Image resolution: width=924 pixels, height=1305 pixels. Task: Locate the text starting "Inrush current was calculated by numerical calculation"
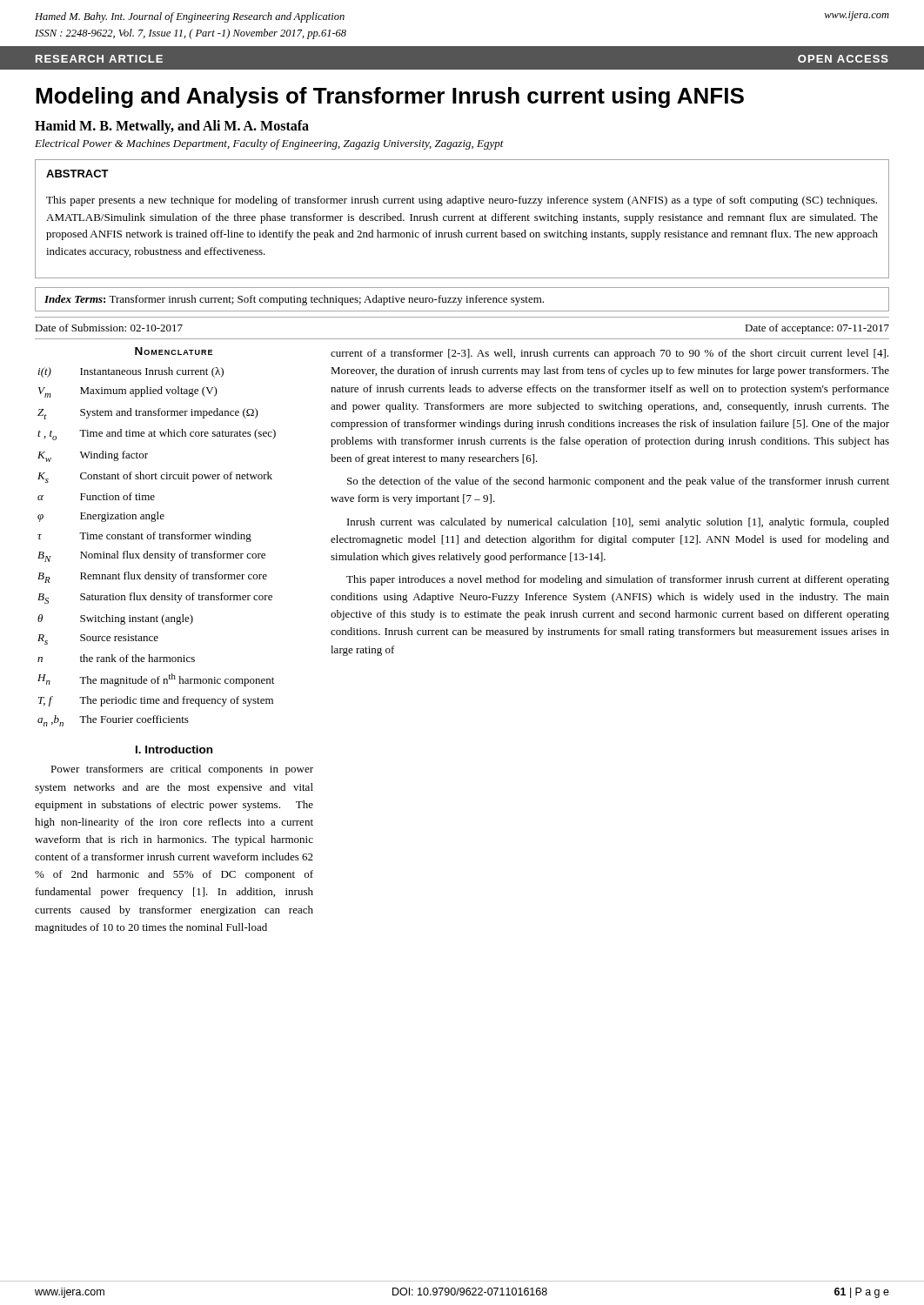[x=610, y=539]
